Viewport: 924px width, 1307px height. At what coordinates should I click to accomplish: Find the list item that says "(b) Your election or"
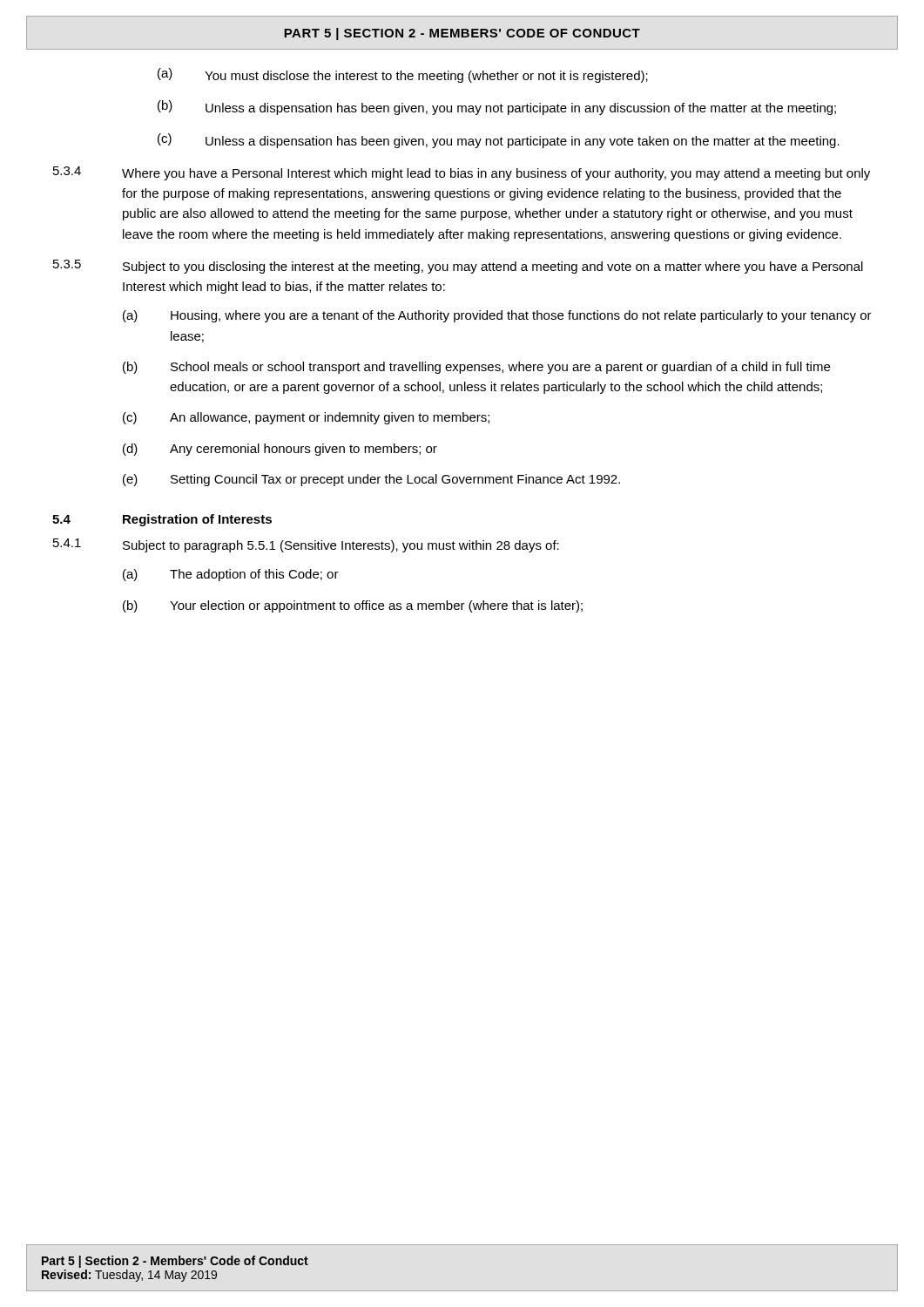[497, 605]
